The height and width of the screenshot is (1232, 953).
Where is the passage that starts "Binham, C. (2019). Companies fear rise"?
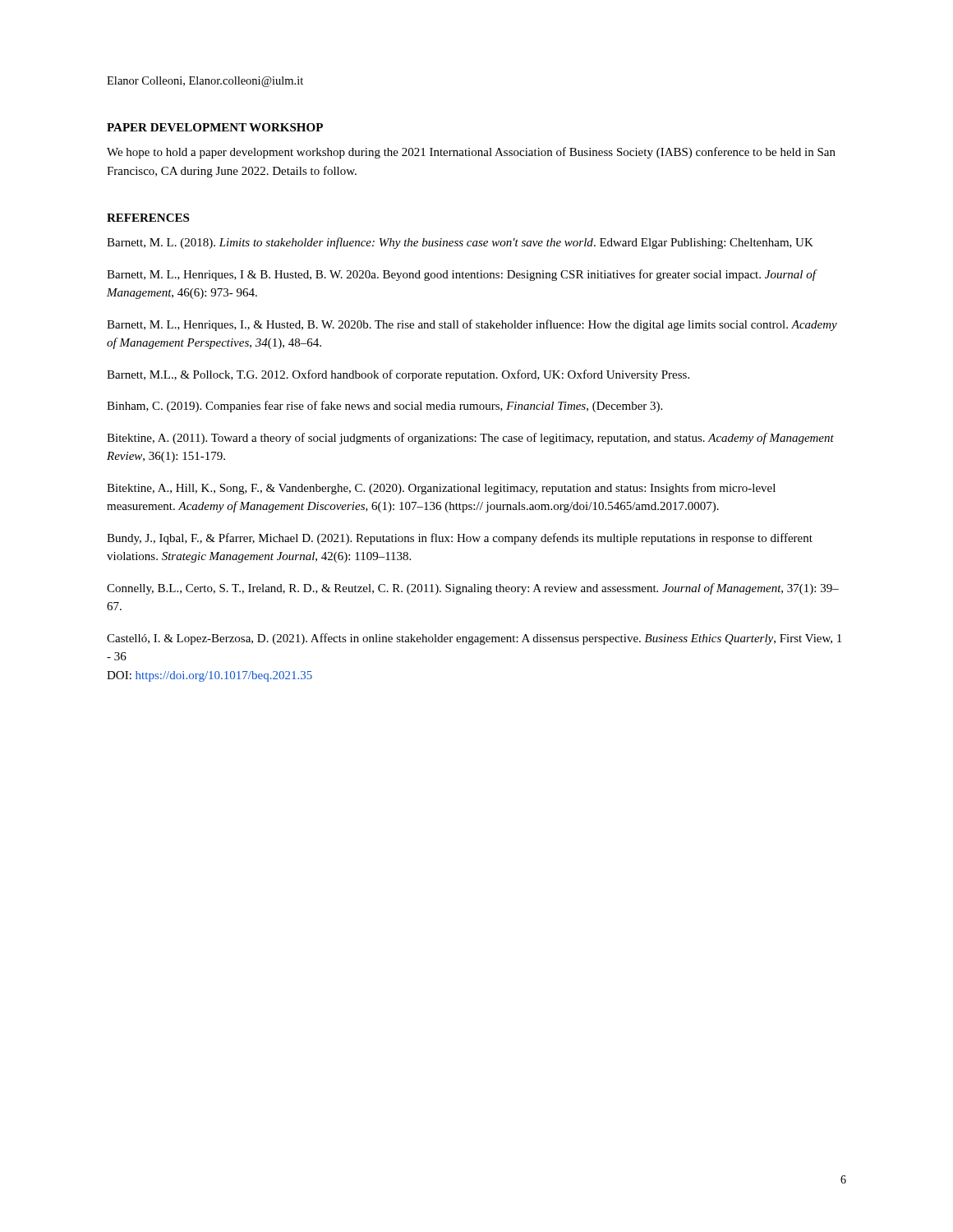click(385, 406)
